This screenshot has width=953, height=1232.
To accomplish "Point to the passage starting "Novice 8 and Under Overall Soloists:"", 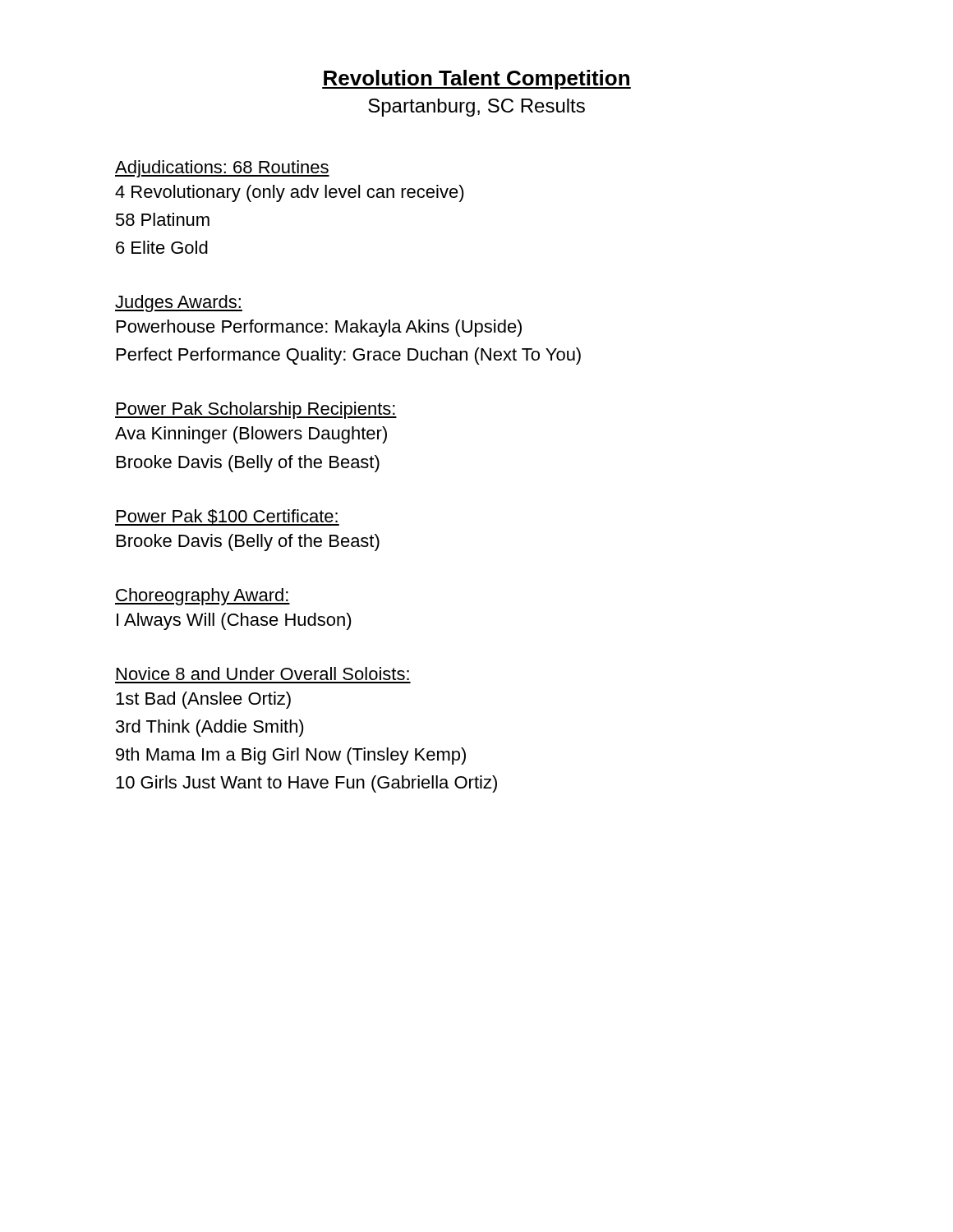I will coord(263,674).
